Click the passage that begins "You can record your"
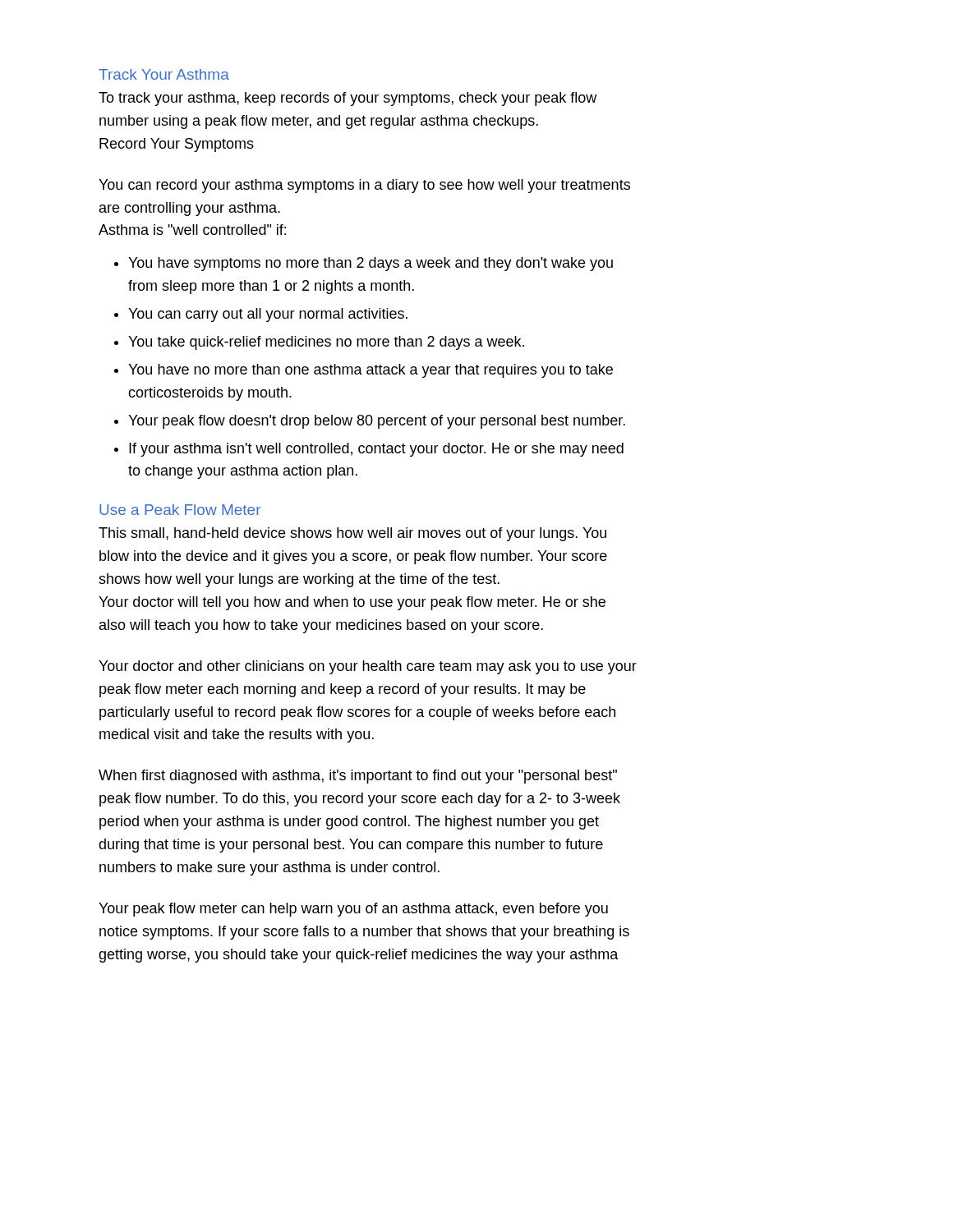 click(x=364, y=186)
